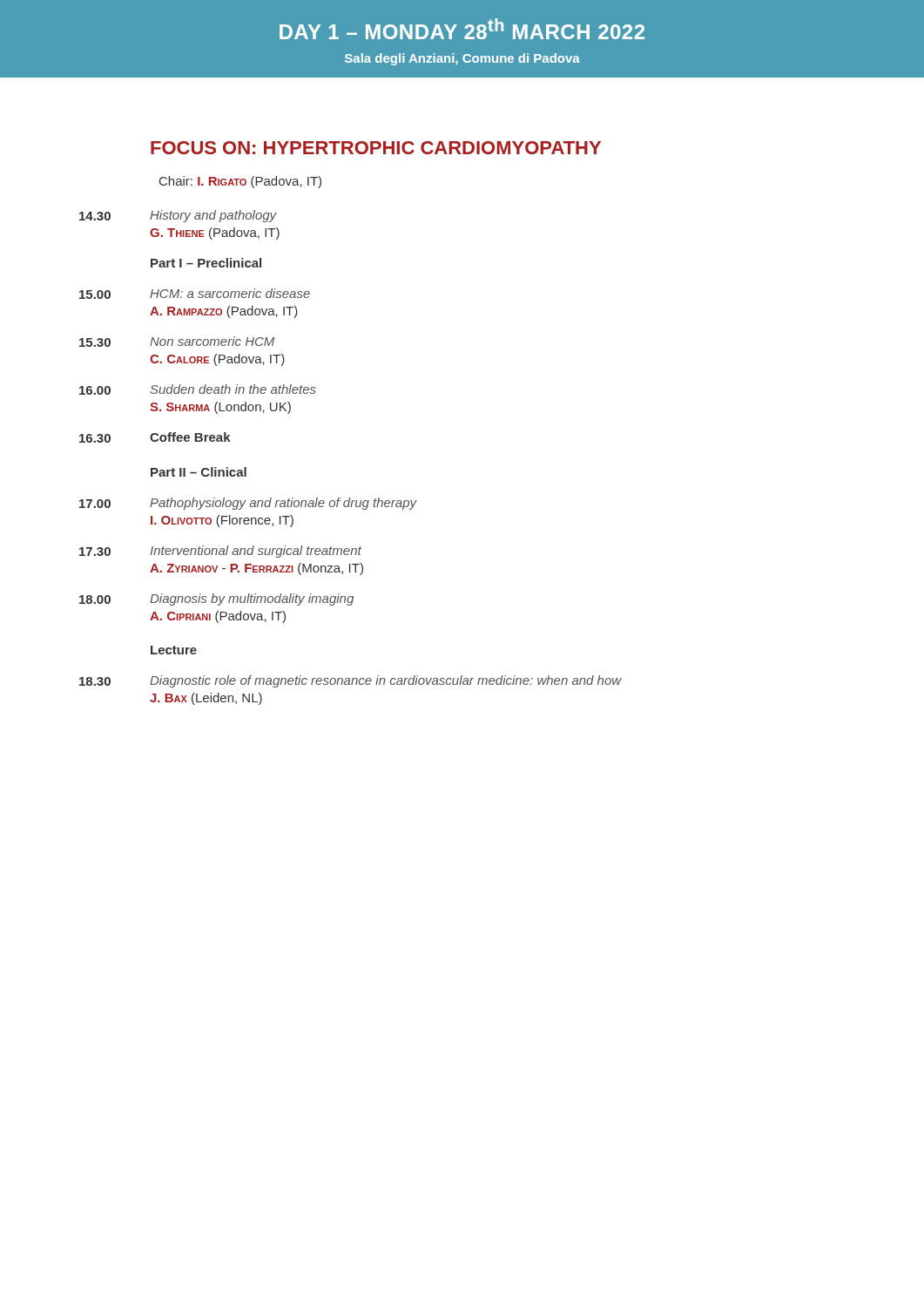Click on the list item containing "17.30 Interventional and surgical treatment A. Zyrianov -"
The width and height of the screenshot is (924, 1307).
pos(221,559)
